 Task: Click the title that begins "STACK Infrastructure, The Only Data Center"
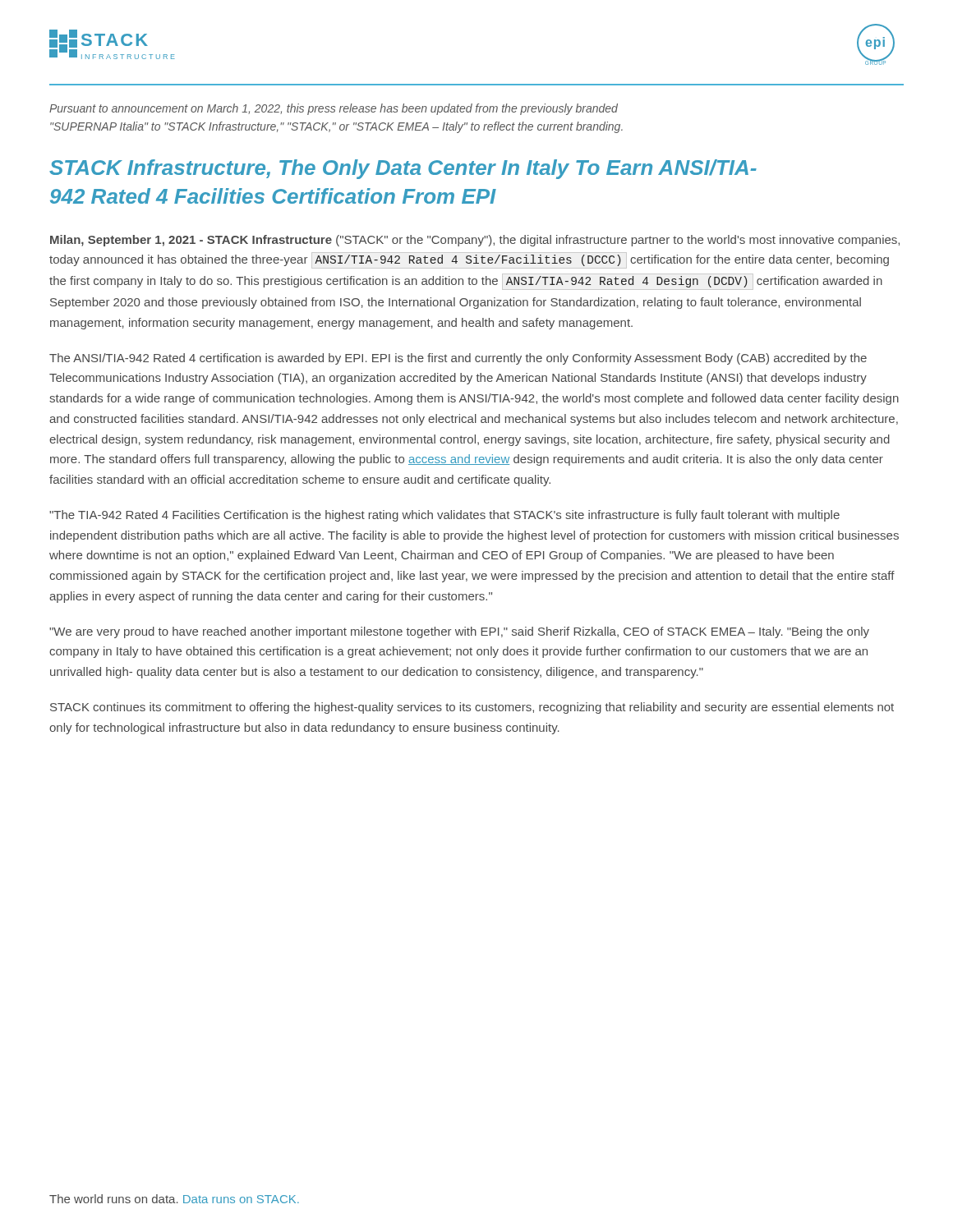click(403, 182)
